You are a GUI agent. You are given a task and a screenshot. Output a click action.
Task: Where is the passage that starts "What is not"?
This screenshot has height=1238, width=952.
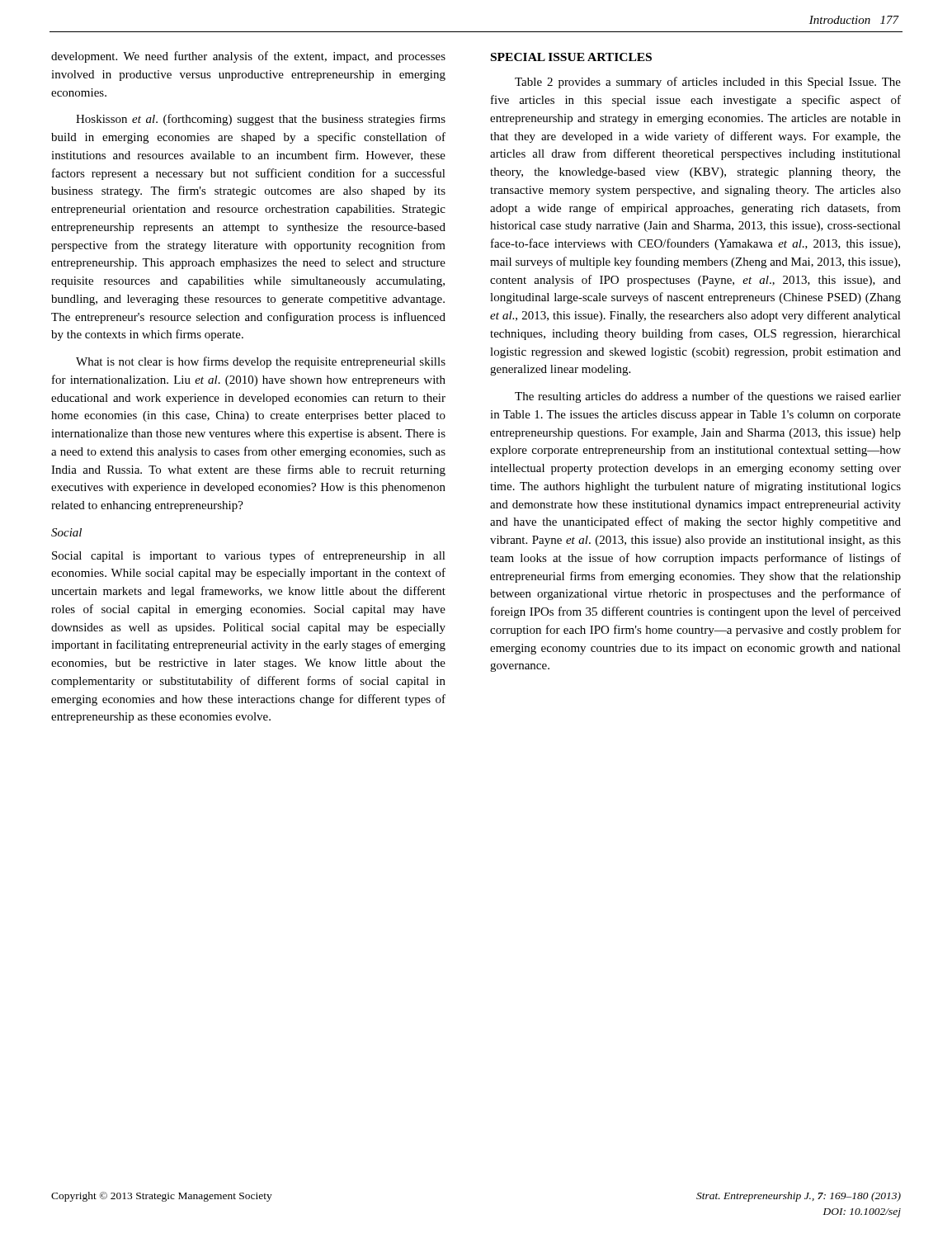click(248, 434)
